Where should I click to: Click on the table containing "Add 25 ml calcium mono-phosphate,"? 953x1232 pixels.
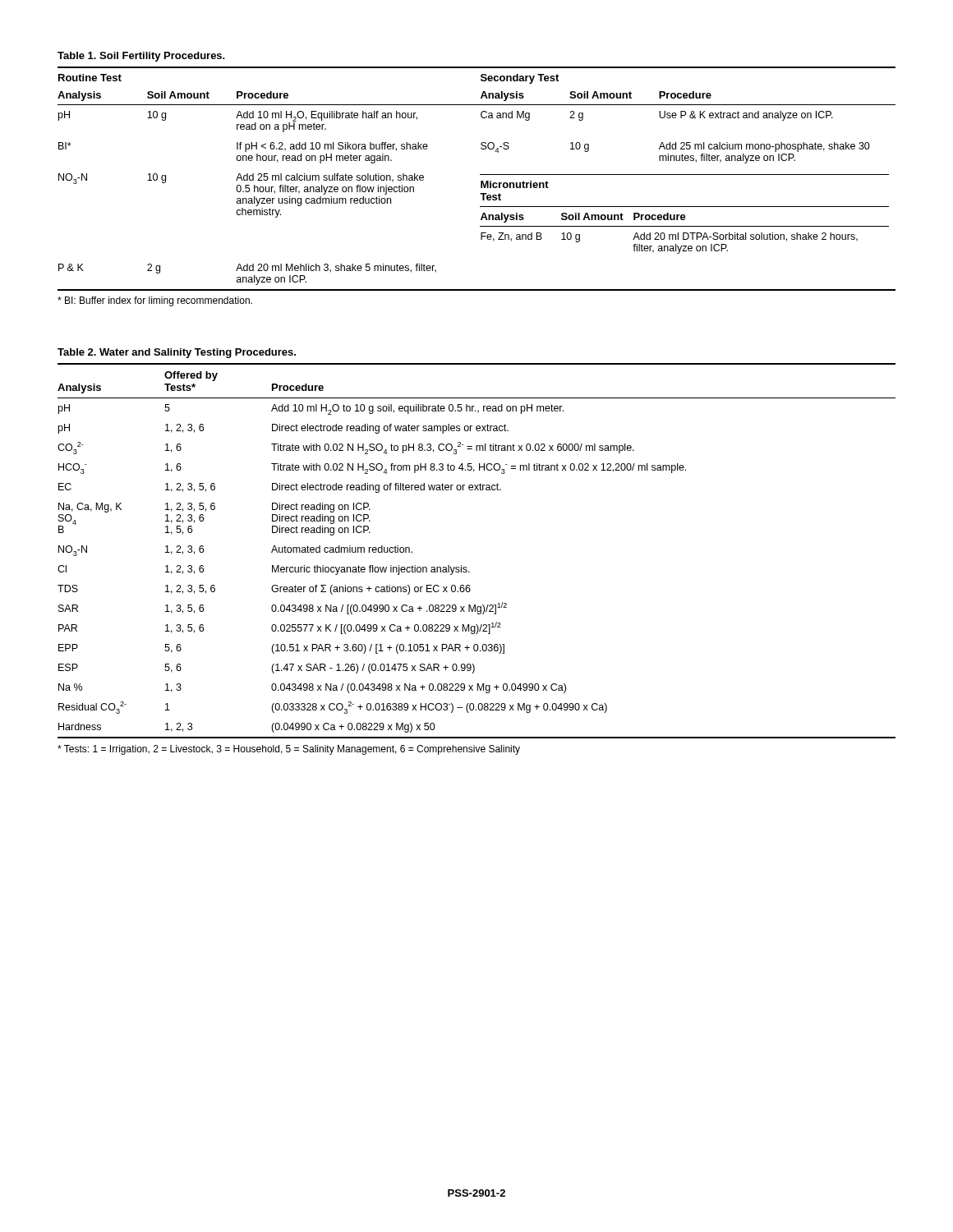(x=476, y=179)
